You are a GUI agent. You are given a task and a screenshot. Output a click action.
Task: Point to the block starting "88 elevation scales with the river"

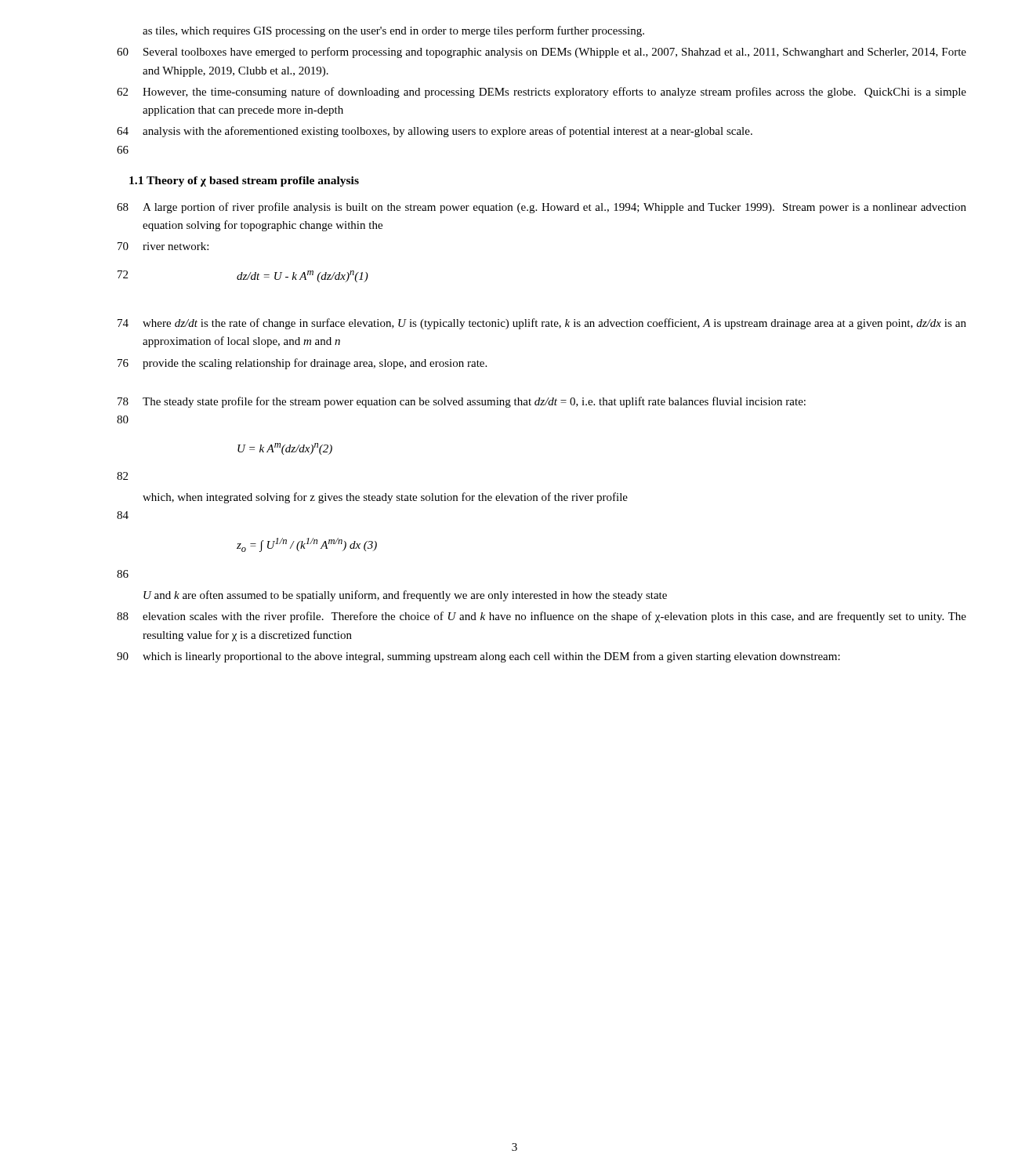[x=526, y=626]
